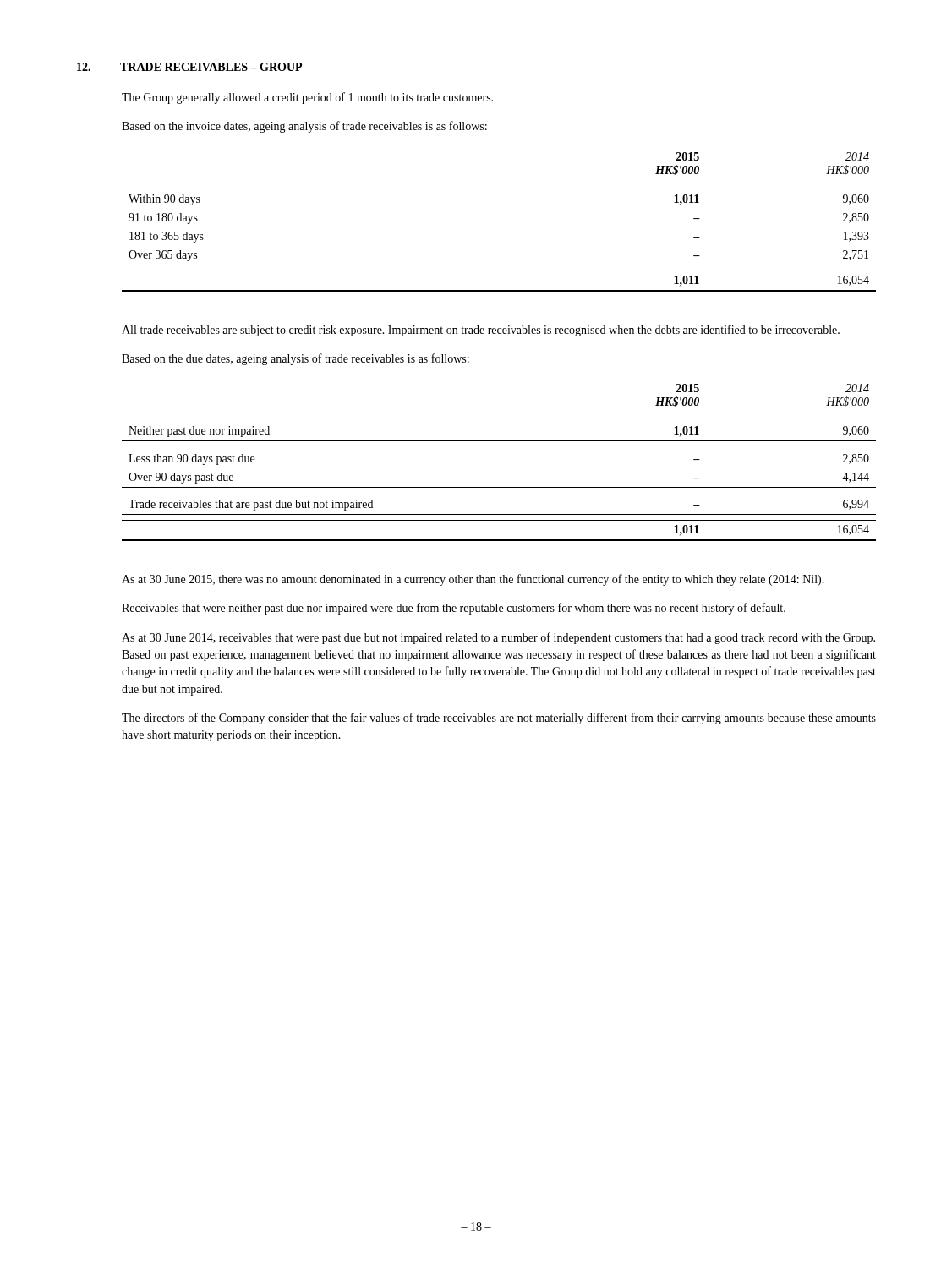Point to the block beginning "As at 30 June 2015, there was"
Viewport: 952px width, 1268px height.
pyautogui.click(x=473, y=580)
